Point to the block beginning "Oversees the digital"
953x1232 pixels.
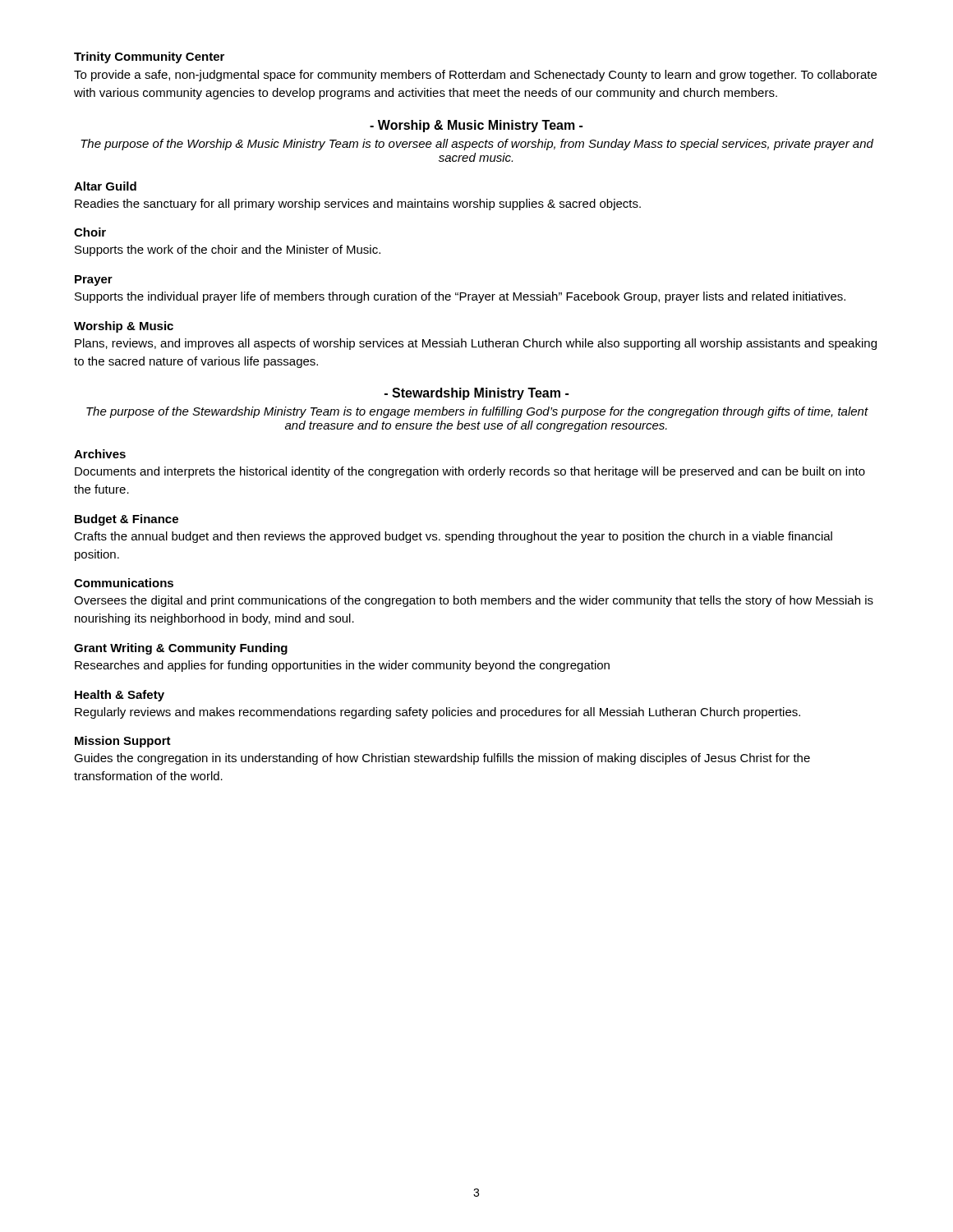click(x=474, y=609)
